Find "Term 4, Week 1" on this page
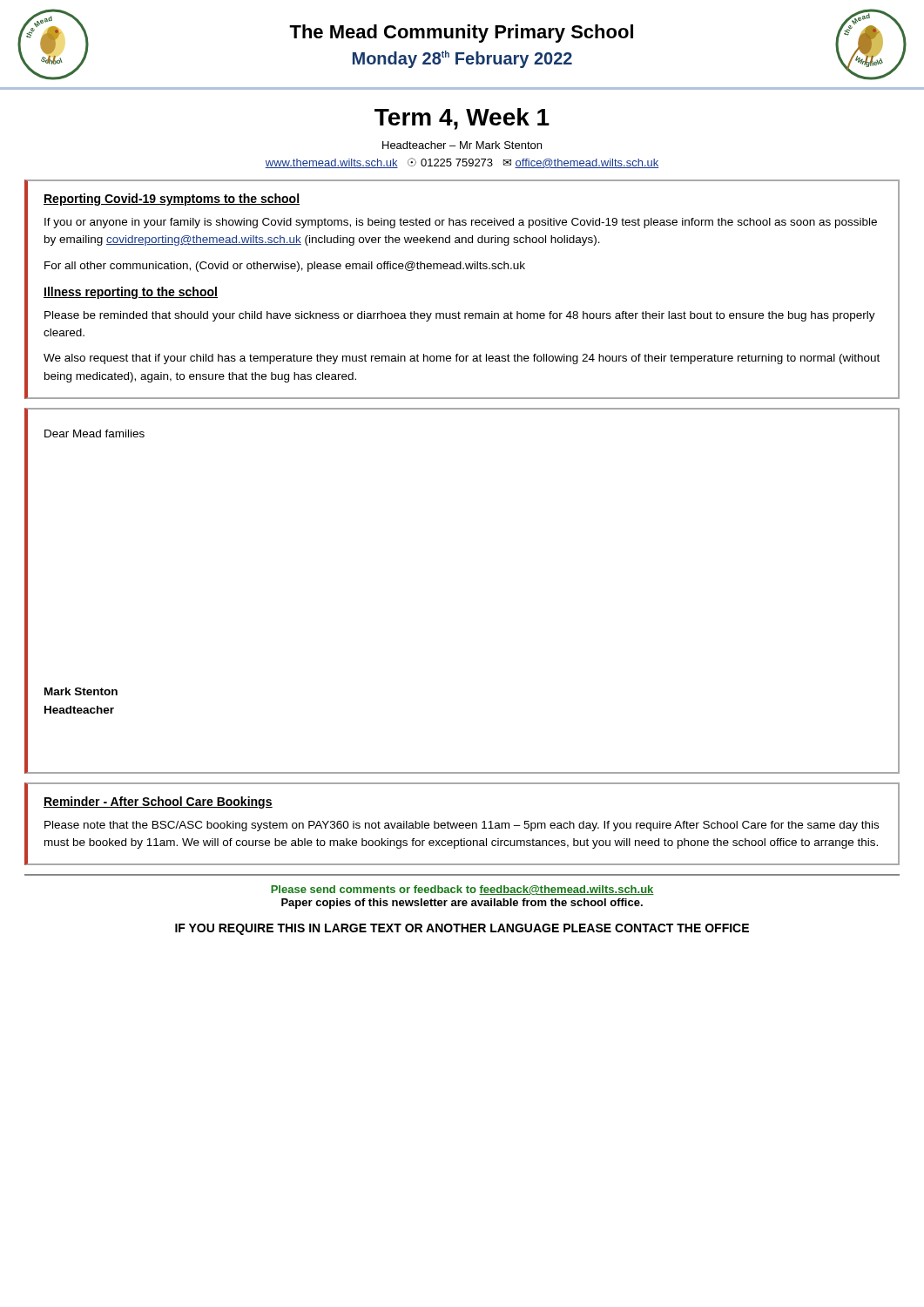 tap(462, 117)
